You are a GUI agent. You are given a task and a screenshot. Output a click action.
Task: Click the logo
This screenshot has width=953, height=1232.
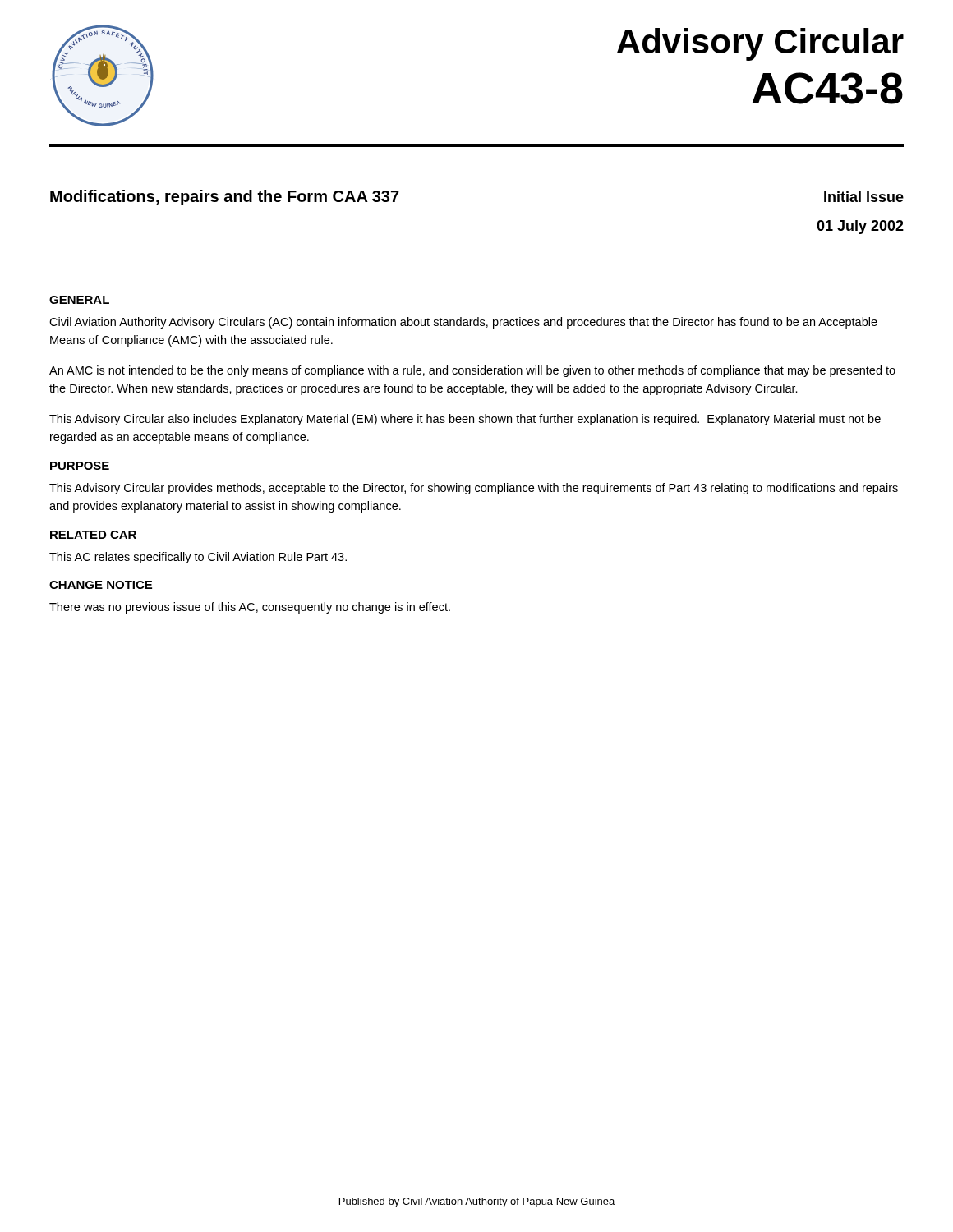[107, 78]
